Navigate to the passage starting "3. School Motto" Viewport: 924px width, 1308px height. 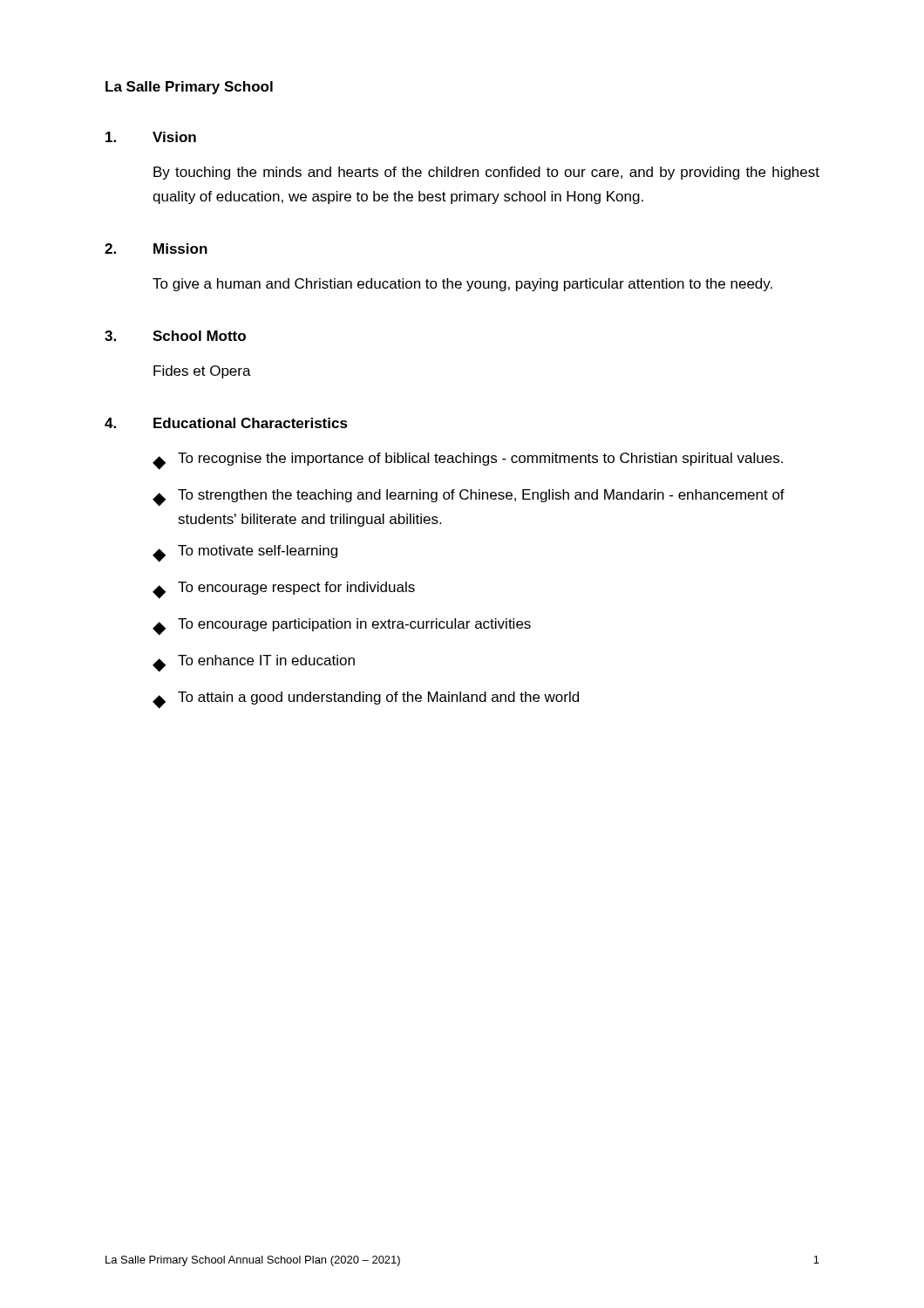tap(176, 337)
